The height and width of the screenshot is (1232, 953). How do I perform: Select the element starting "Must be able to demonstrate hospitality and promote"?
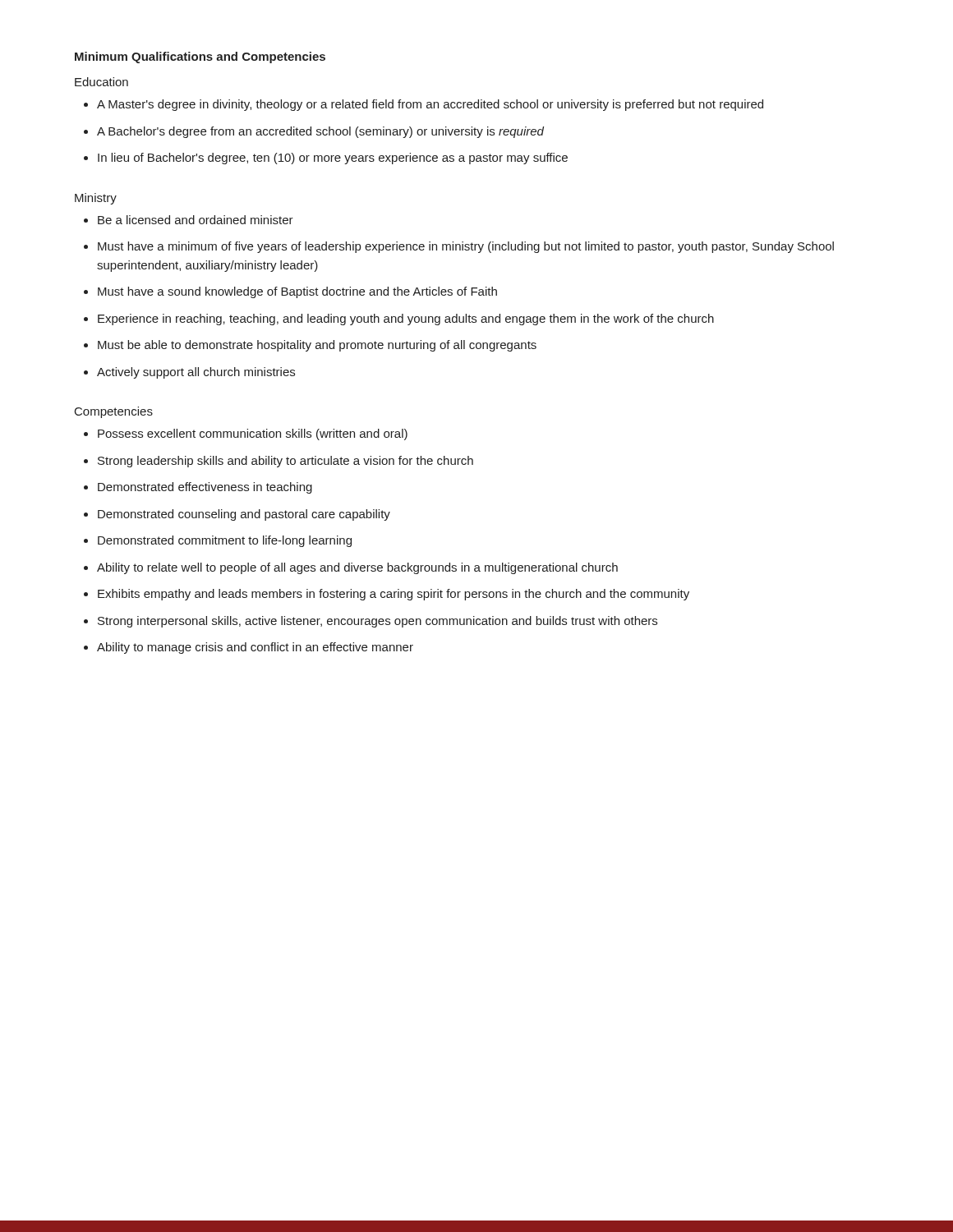pyautogui.click(x=488, y=345)
